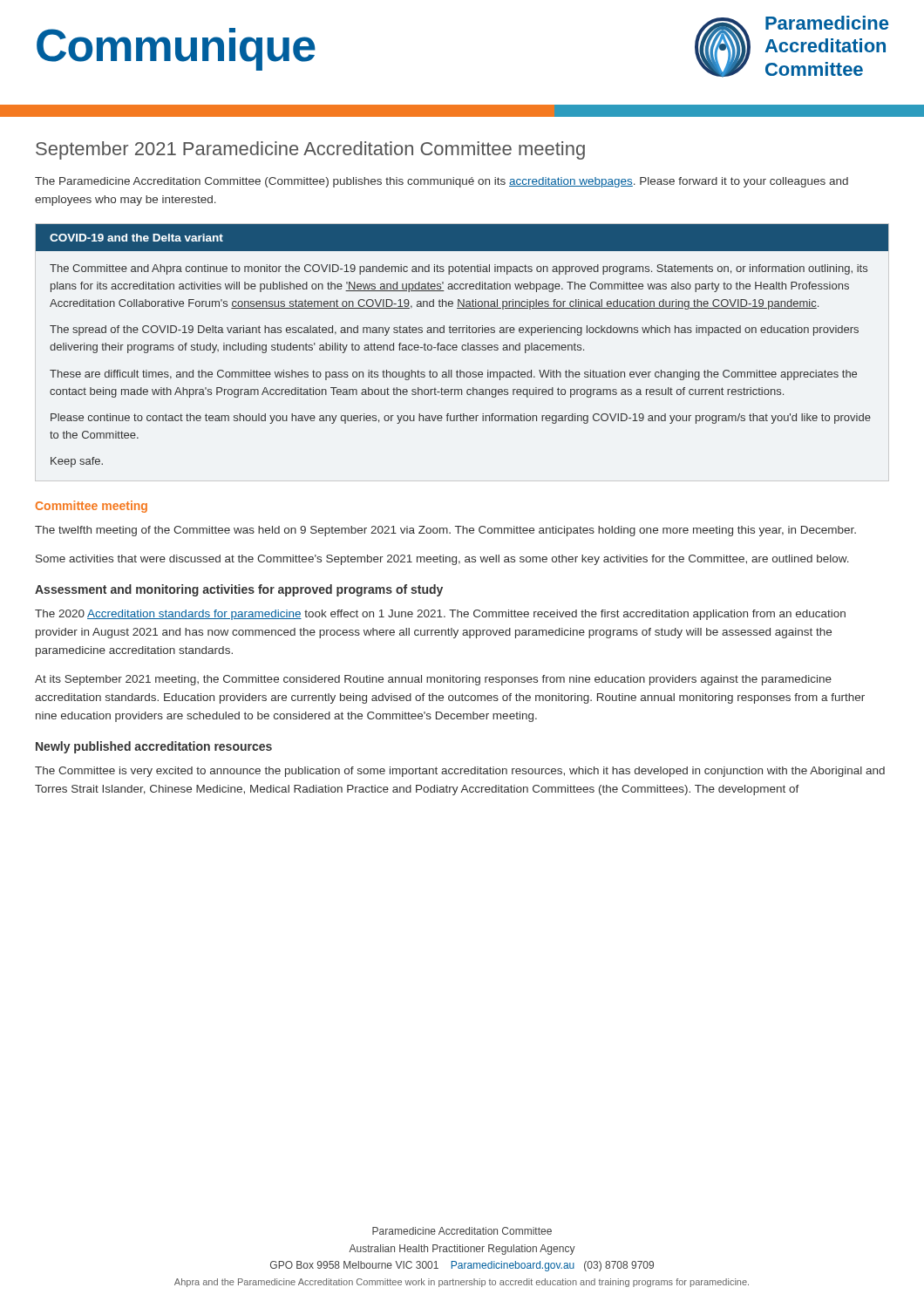Click on the block starting "The Paramedicine Accreditation Committee (Committee) publishes this"
The height and width of the screenshot is (1308, 924).
[442, 190]
